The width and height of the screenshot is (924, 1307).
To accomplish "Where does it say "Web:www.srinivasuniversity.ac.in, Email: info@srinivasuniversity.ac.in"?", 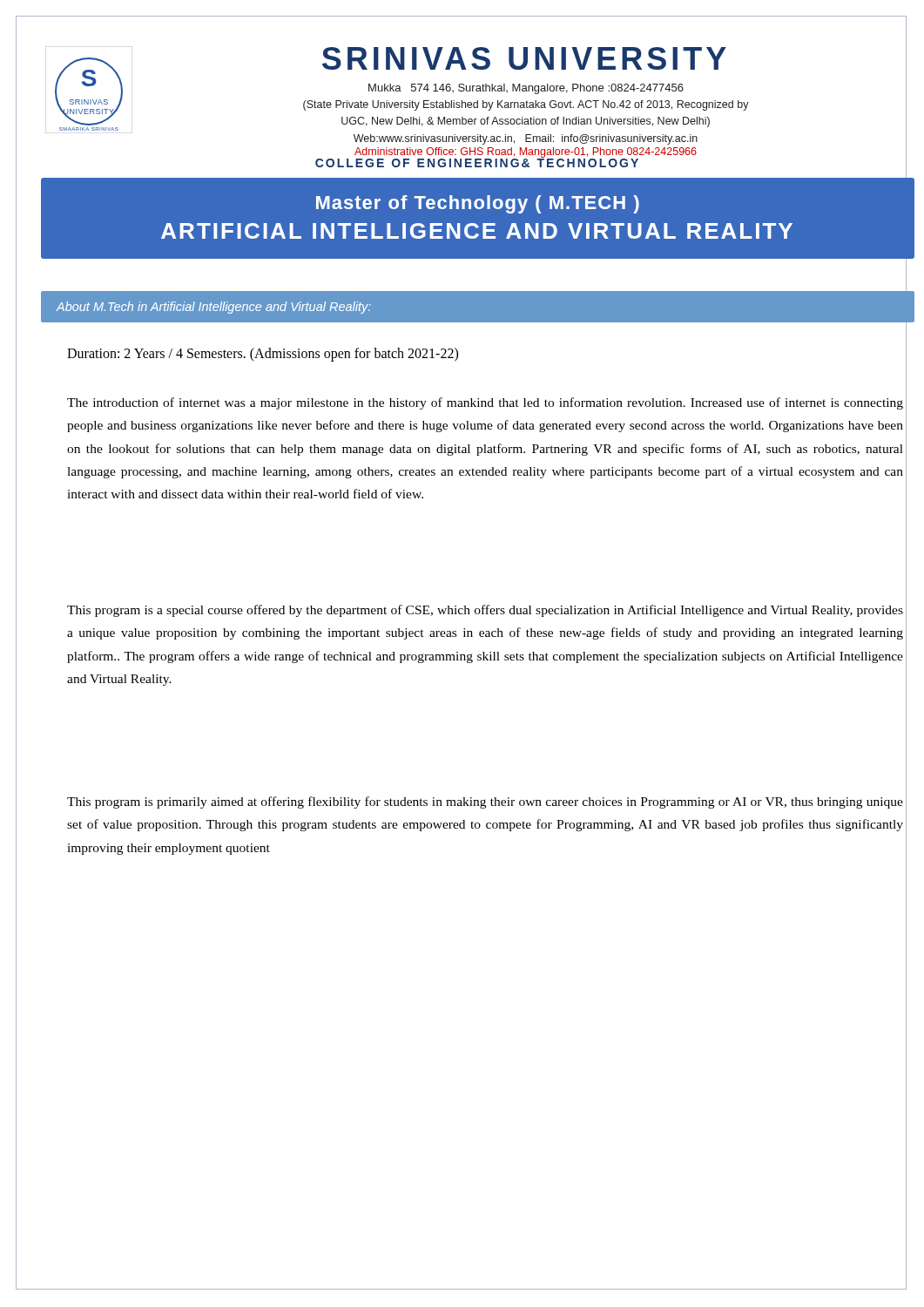I will [x=526, y=138].
